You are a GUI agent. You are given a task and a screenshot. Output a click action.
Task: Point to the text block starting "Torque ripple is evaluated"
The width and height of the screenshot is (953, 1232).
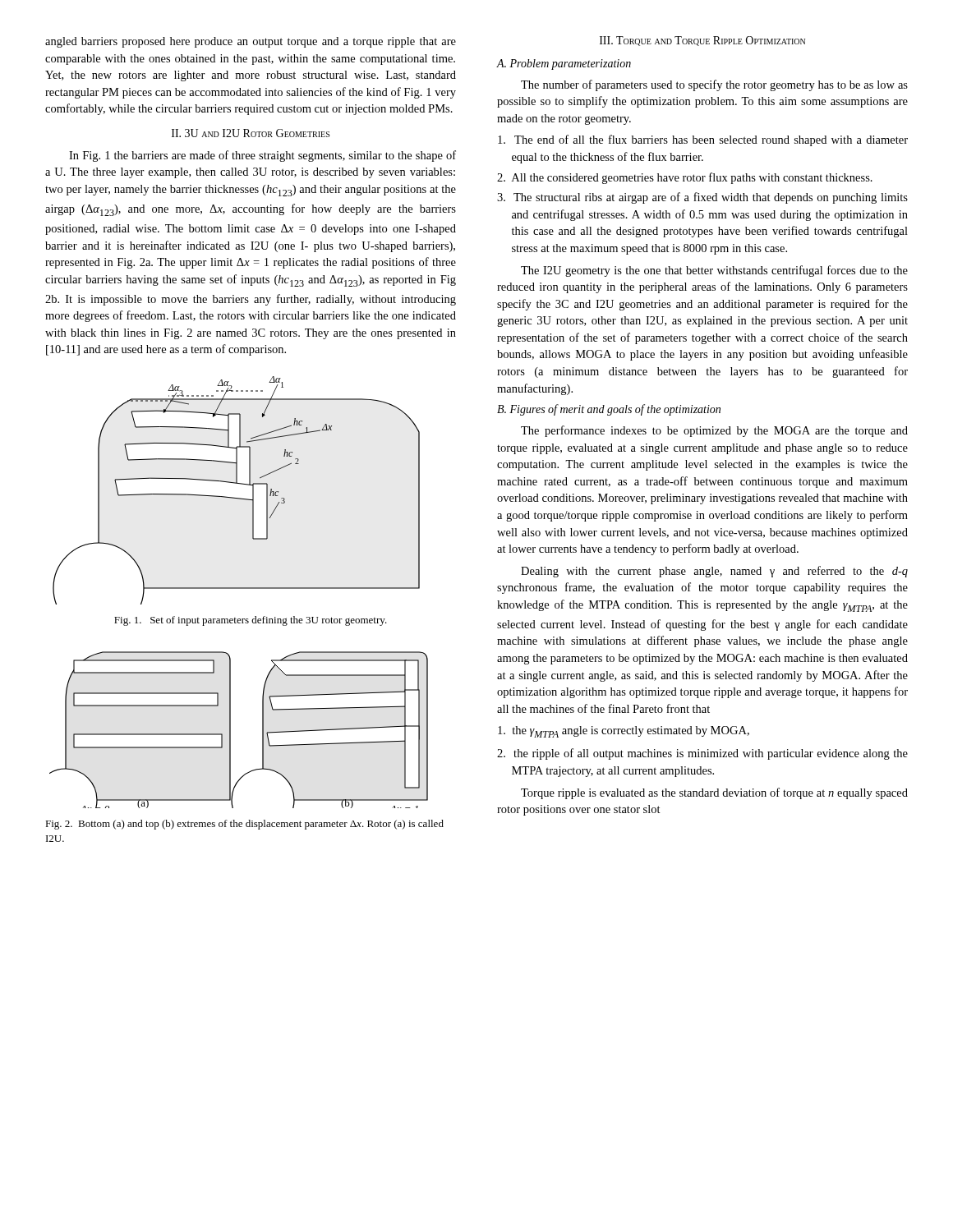pos(702,801)
